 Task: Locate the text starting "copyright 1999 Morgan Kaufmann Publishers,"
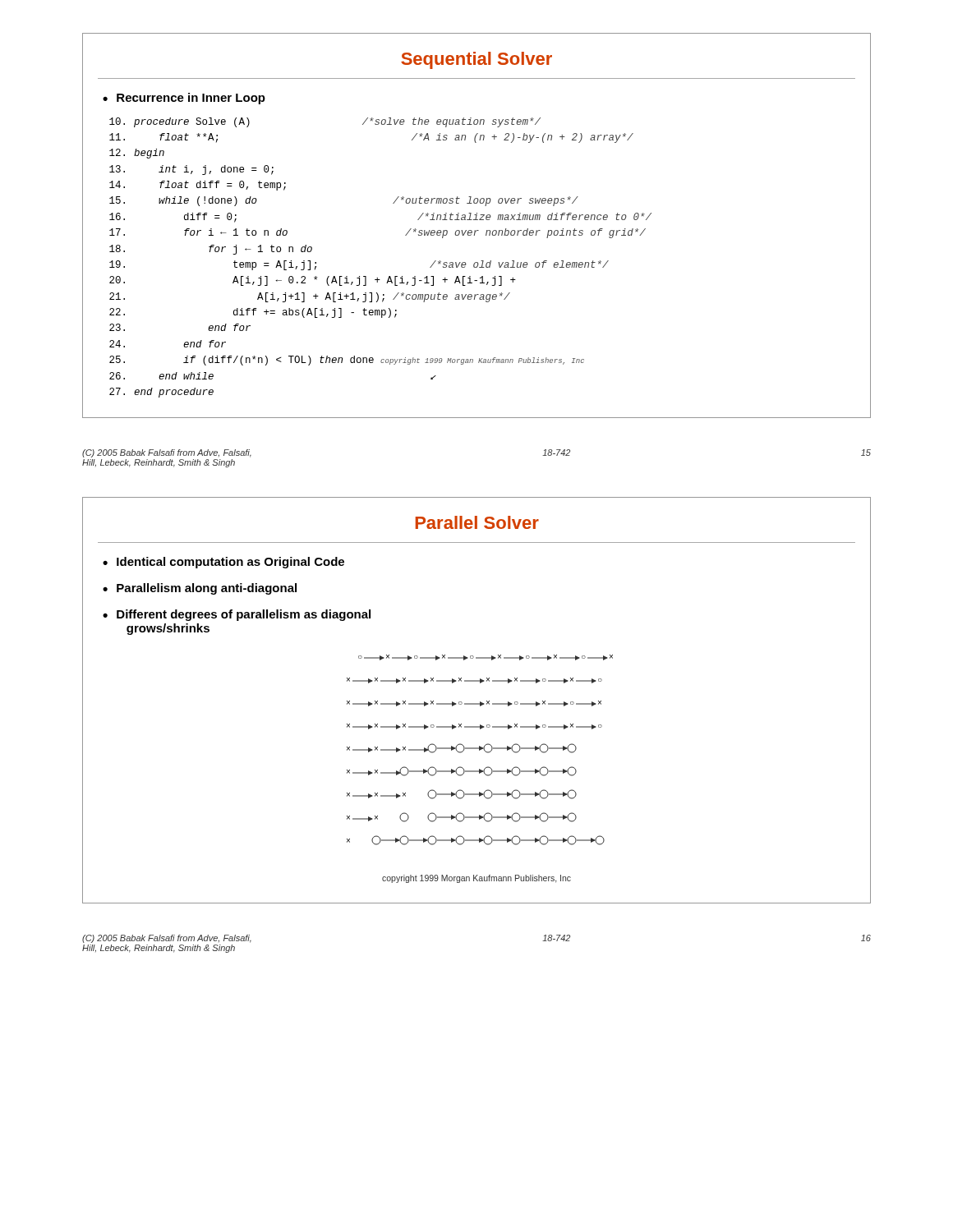tap(476, 878)
